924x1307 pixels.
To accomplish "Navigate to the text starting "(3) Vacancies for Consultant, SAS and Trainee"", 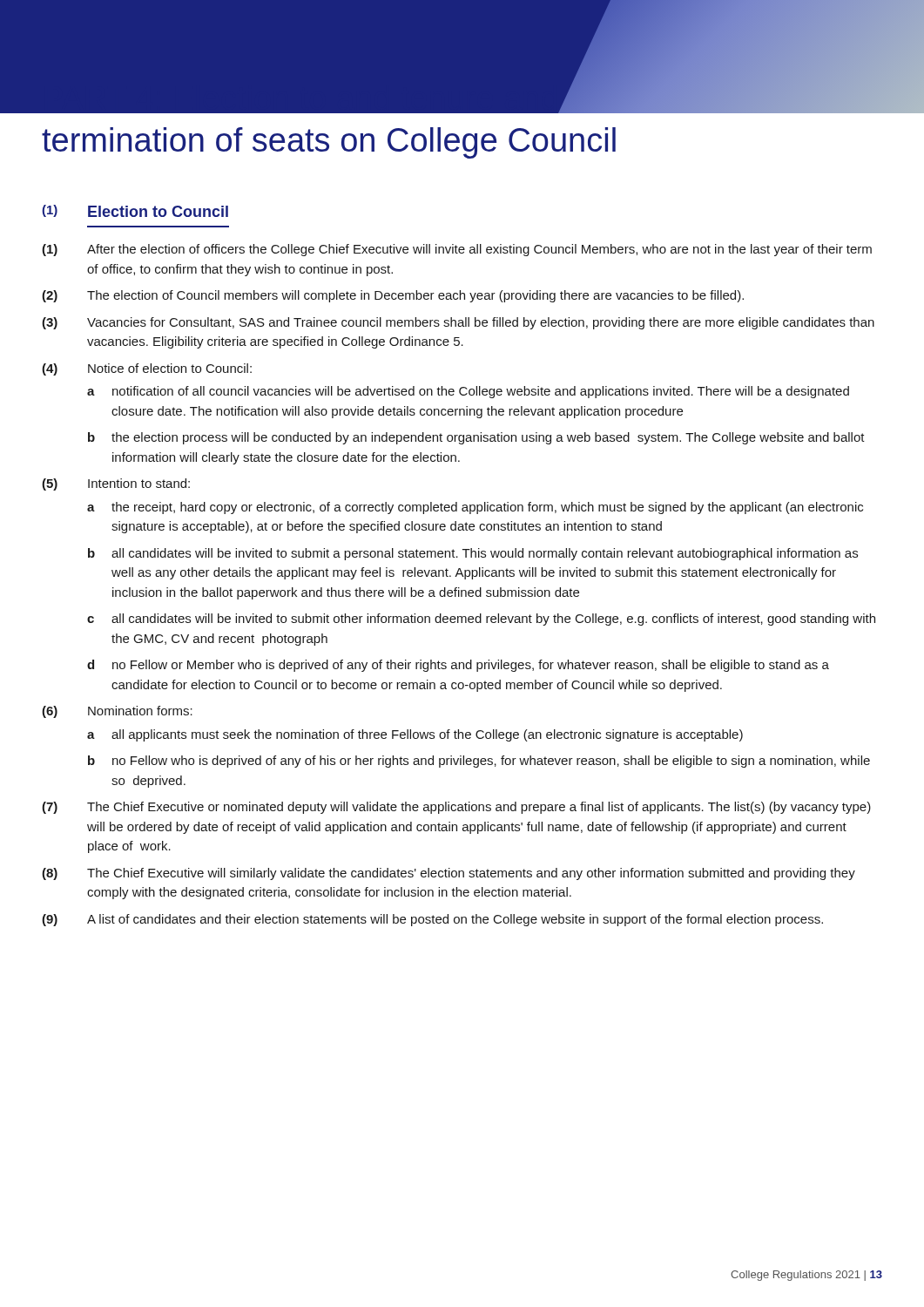I will (460, 332).
